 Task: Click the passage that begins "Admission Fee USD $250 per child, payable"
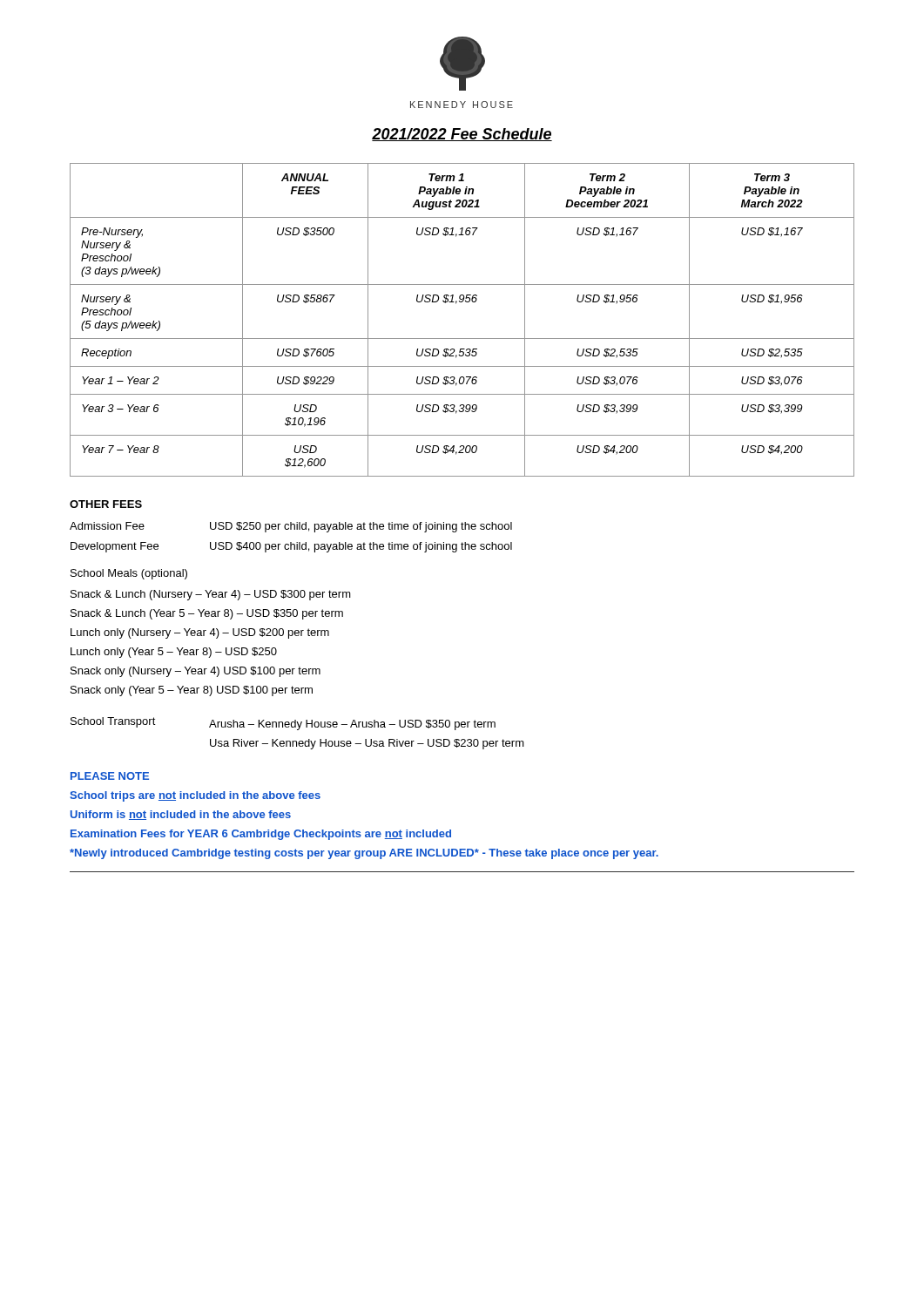click(x=291, y=526)
